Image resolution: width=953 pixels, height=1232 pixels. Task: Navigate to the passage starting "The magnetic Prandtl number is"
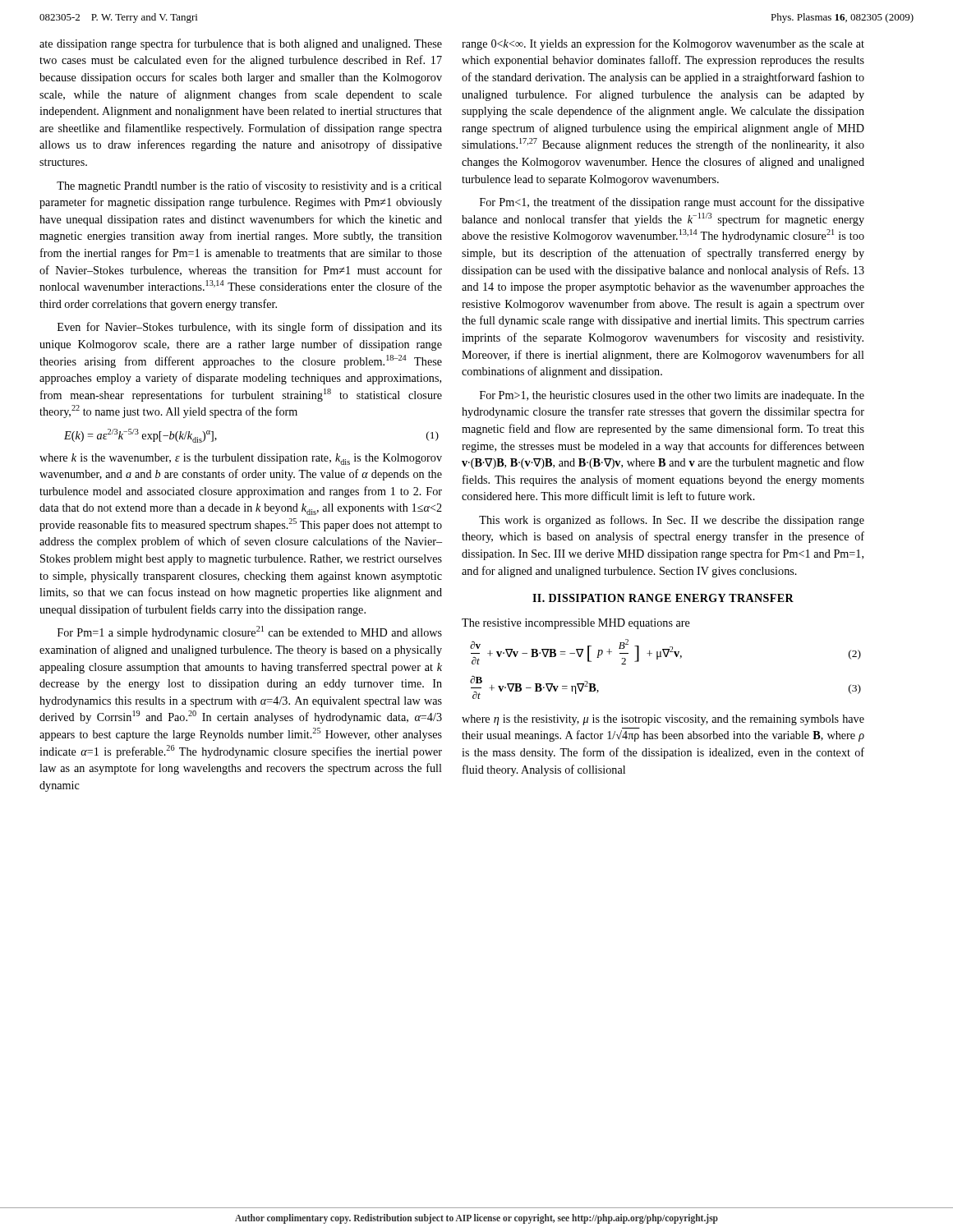point(241,245)
